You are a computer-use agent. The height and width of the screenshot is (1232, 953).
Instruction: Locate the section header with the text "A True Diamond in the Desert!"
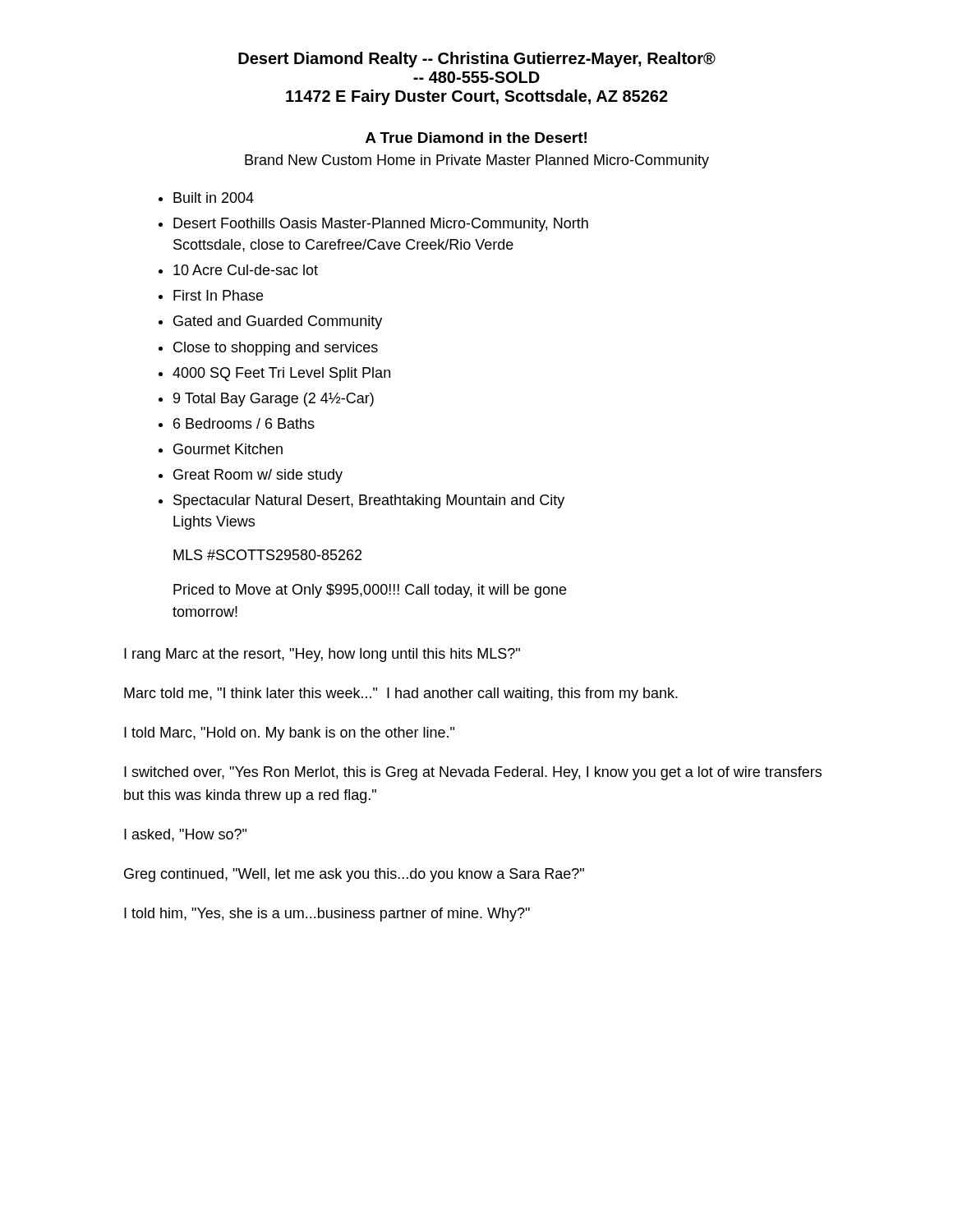tap(476, 138)
